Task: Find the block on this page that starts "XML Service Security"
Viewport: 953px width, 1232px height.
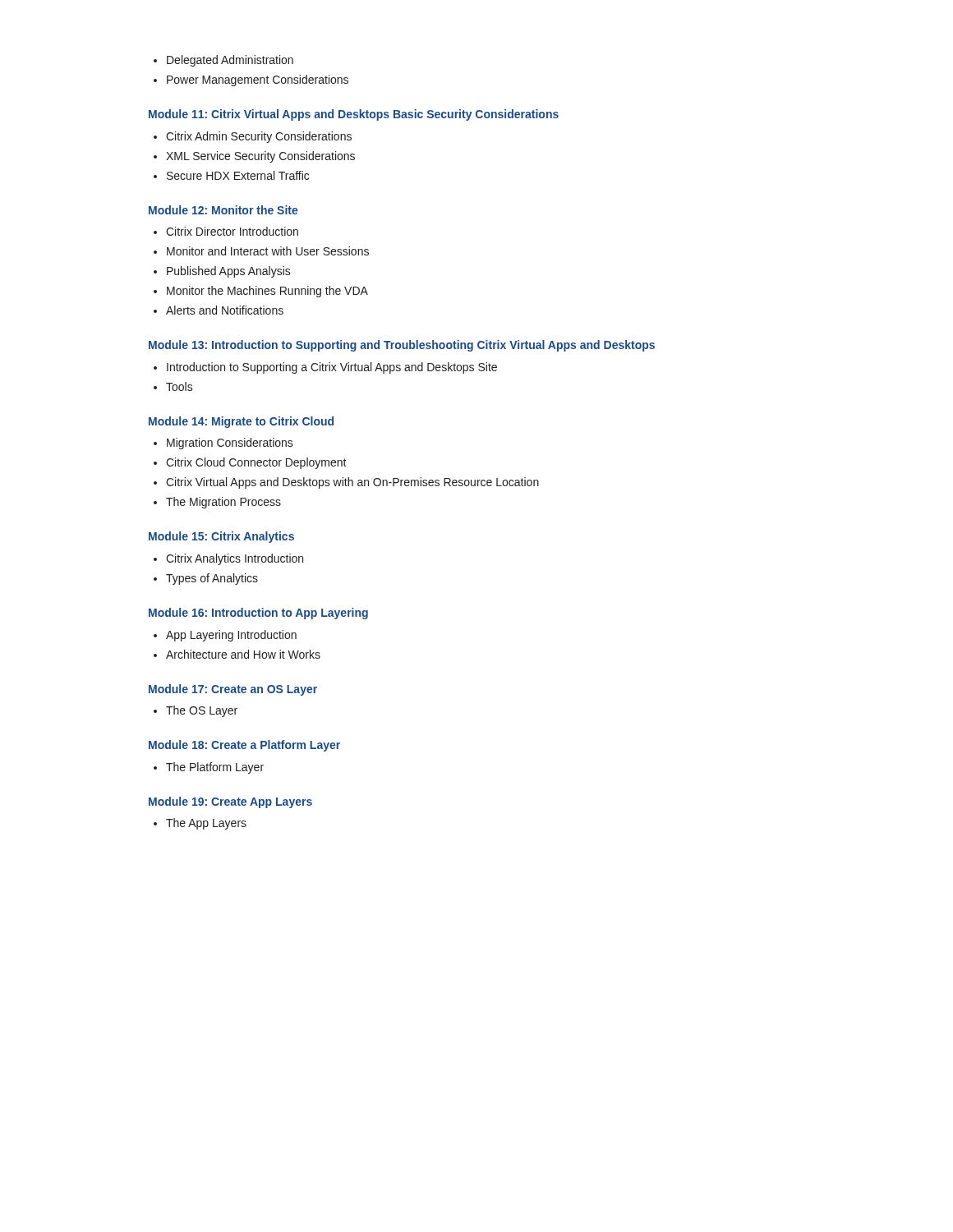Action: [261, 156]
